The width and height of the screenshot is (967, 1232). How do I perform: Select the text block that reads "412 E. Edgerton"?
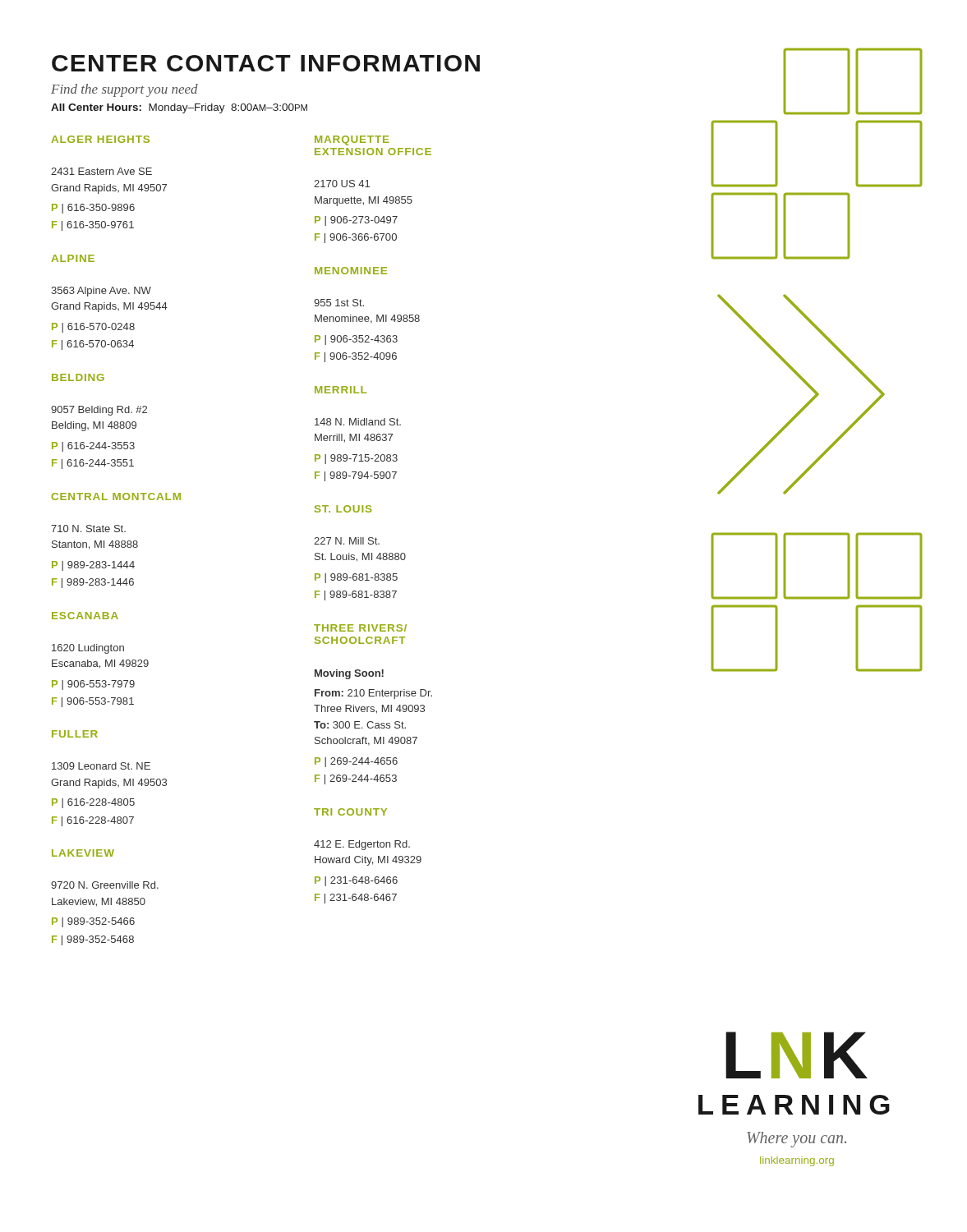point(362,845)
